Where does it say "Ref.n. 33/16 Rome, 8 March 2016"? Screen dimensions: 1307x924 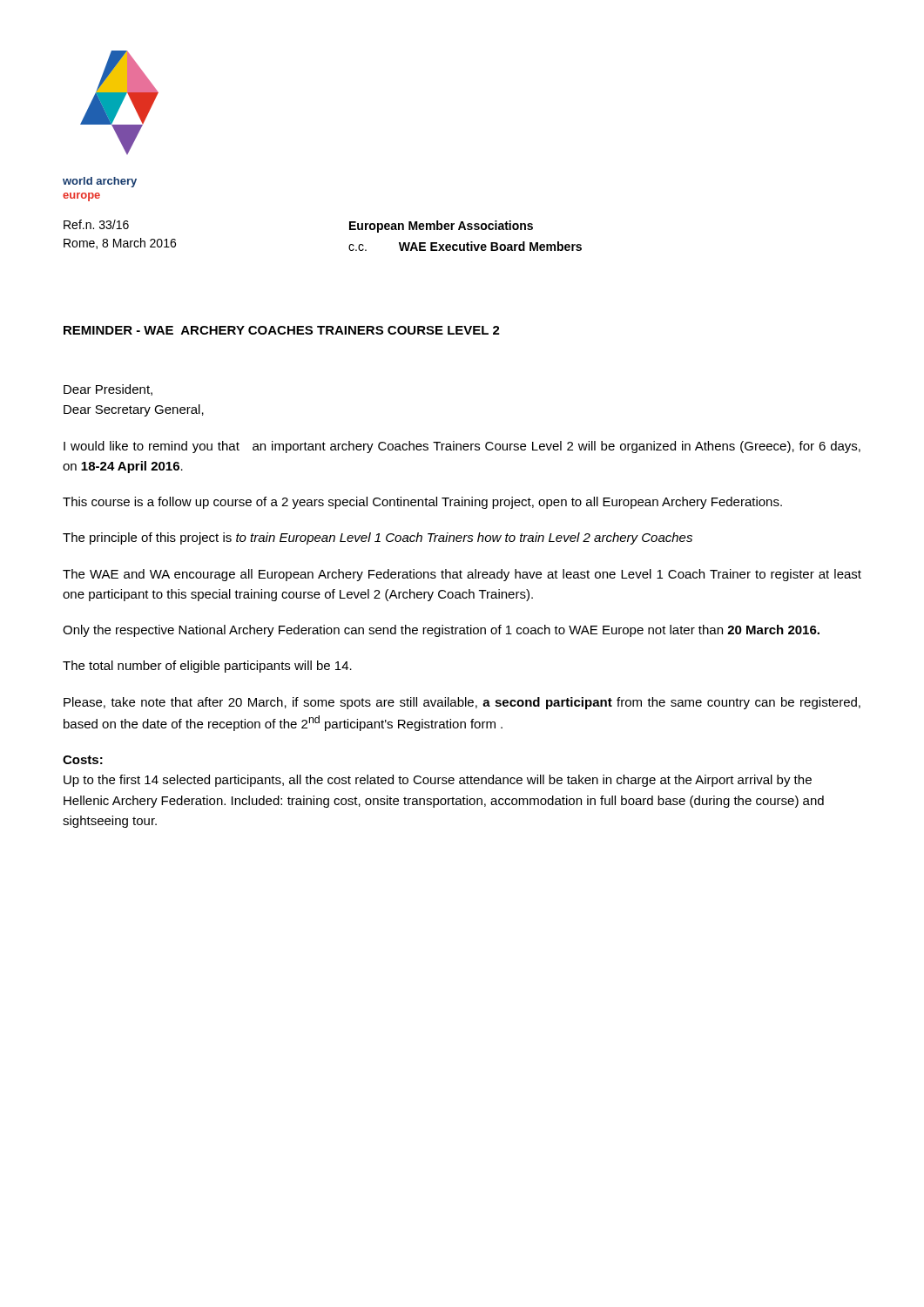pos(120,234)
